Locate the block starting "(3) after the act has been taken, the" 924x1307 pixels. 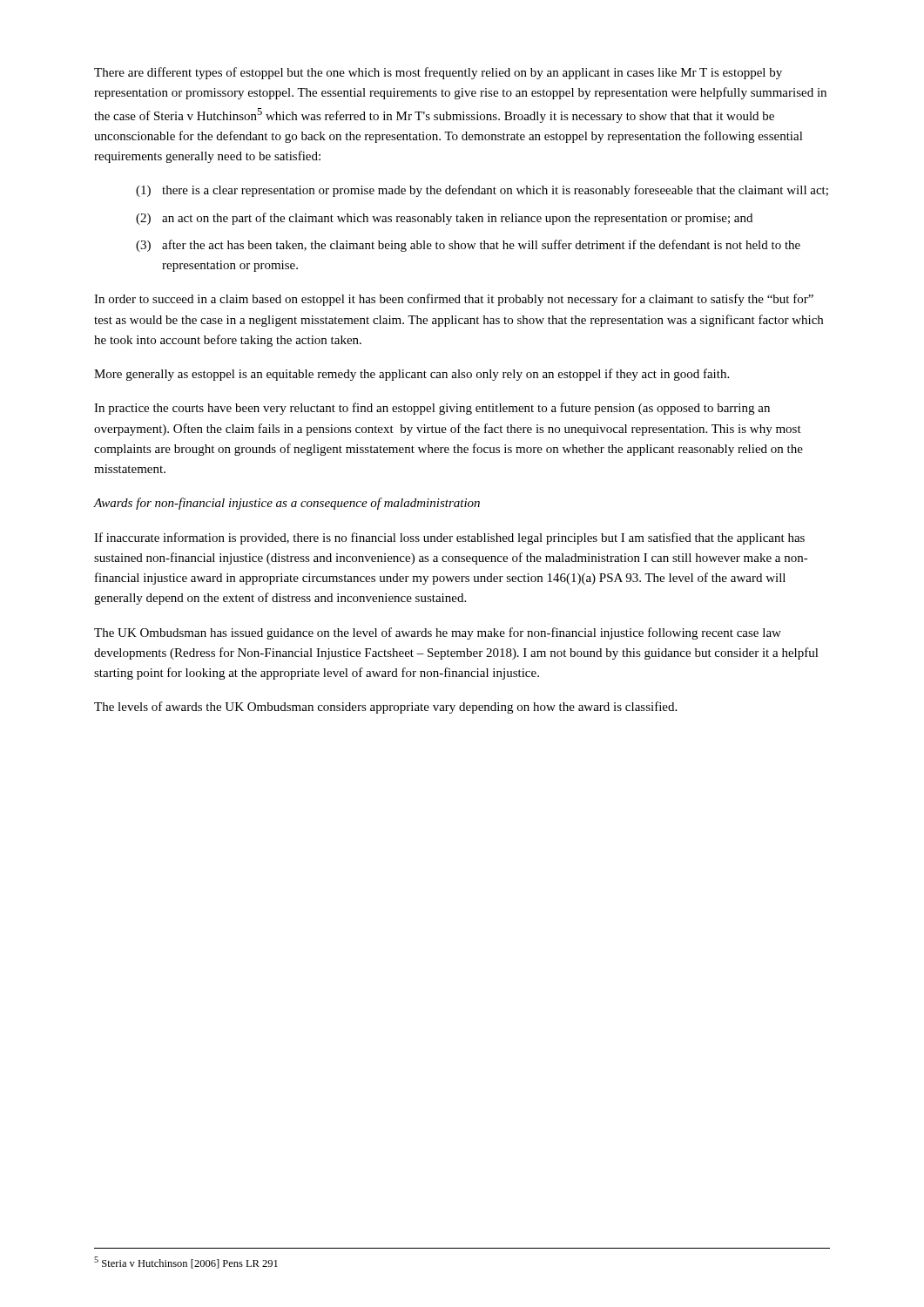(x=483, y=255)
